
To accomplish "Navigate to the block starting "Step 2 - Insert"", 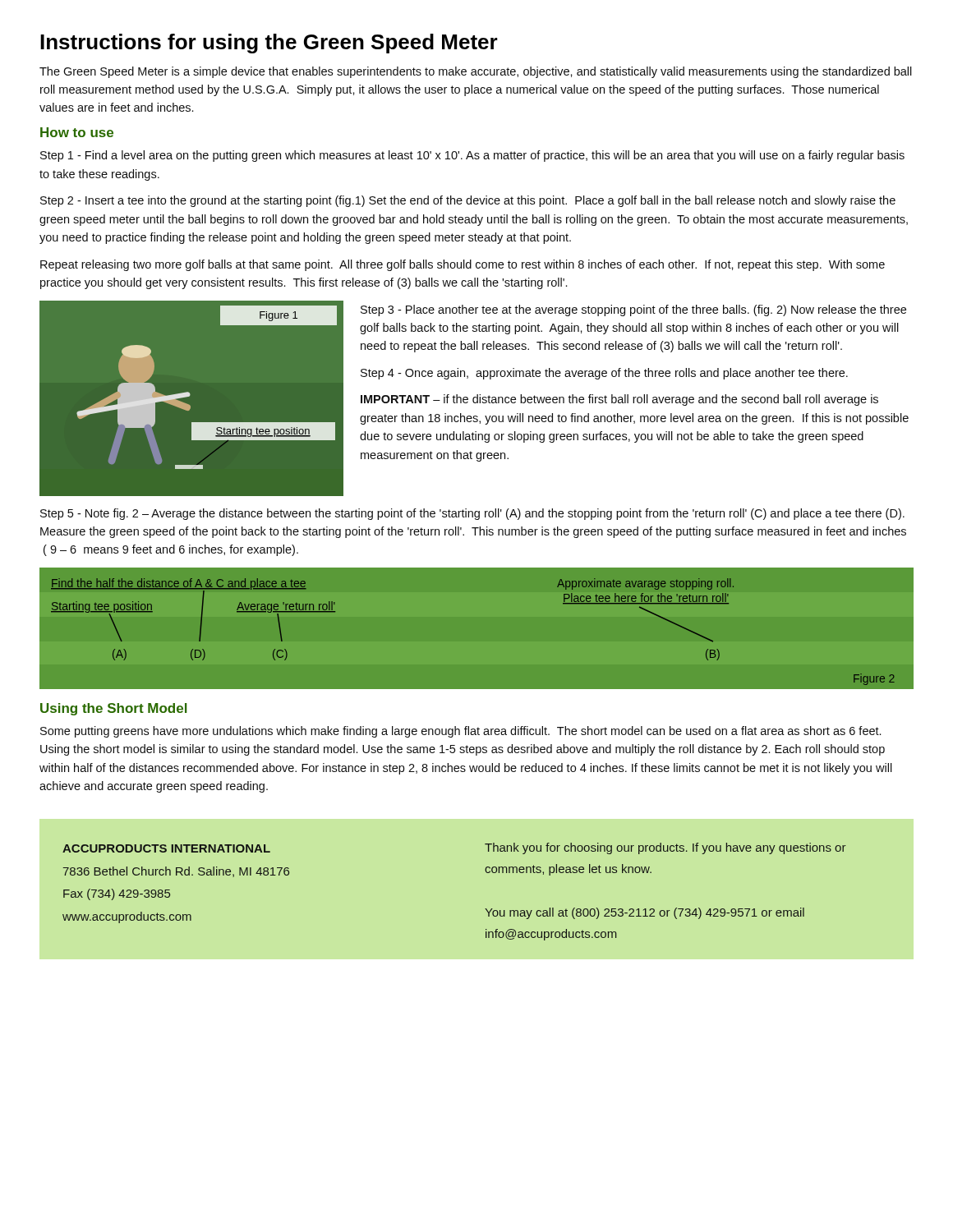I will coord(476,219).
